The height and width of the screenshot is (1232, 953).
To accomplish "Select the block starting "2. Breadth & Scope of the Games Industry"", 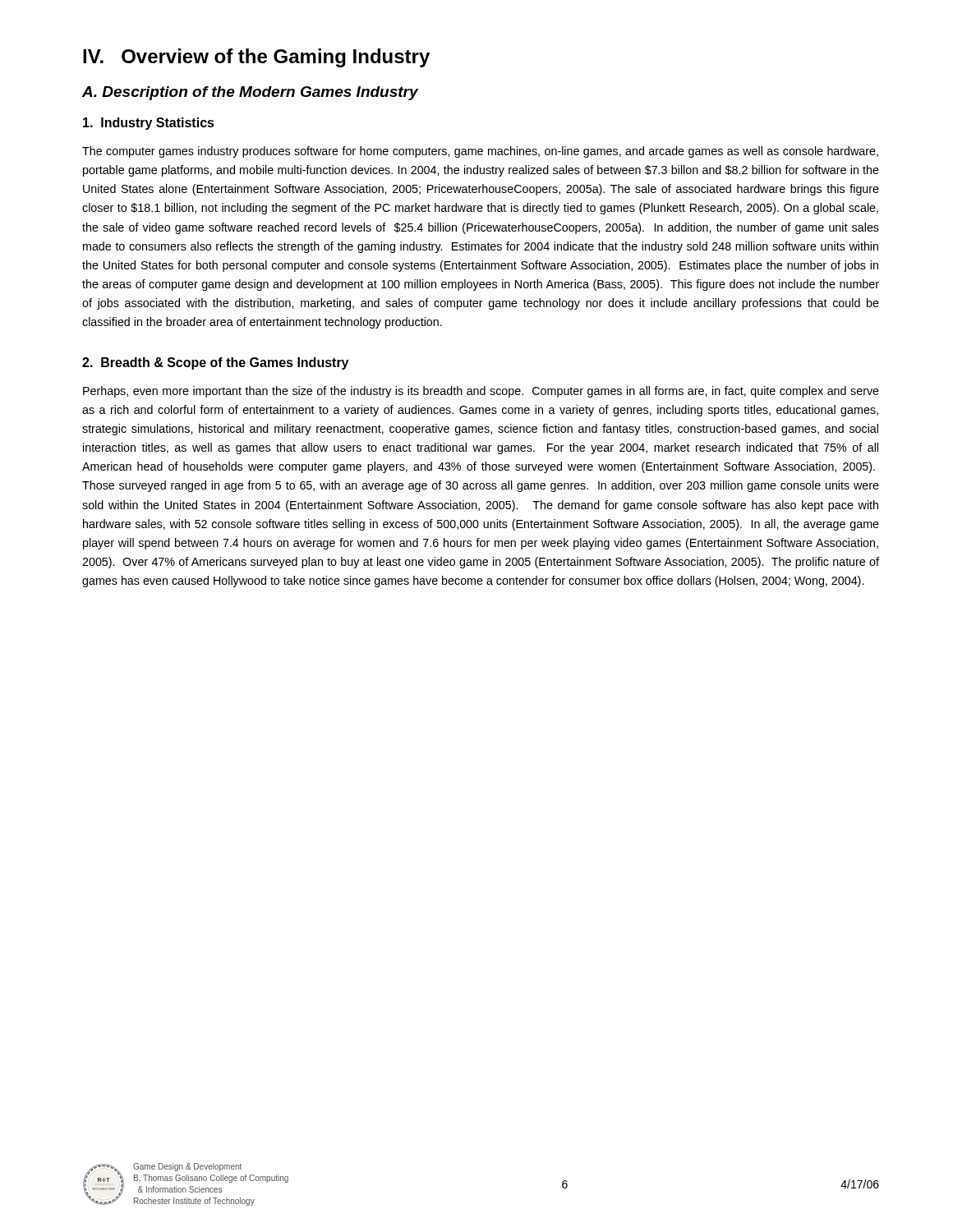I will coord(215,362).
